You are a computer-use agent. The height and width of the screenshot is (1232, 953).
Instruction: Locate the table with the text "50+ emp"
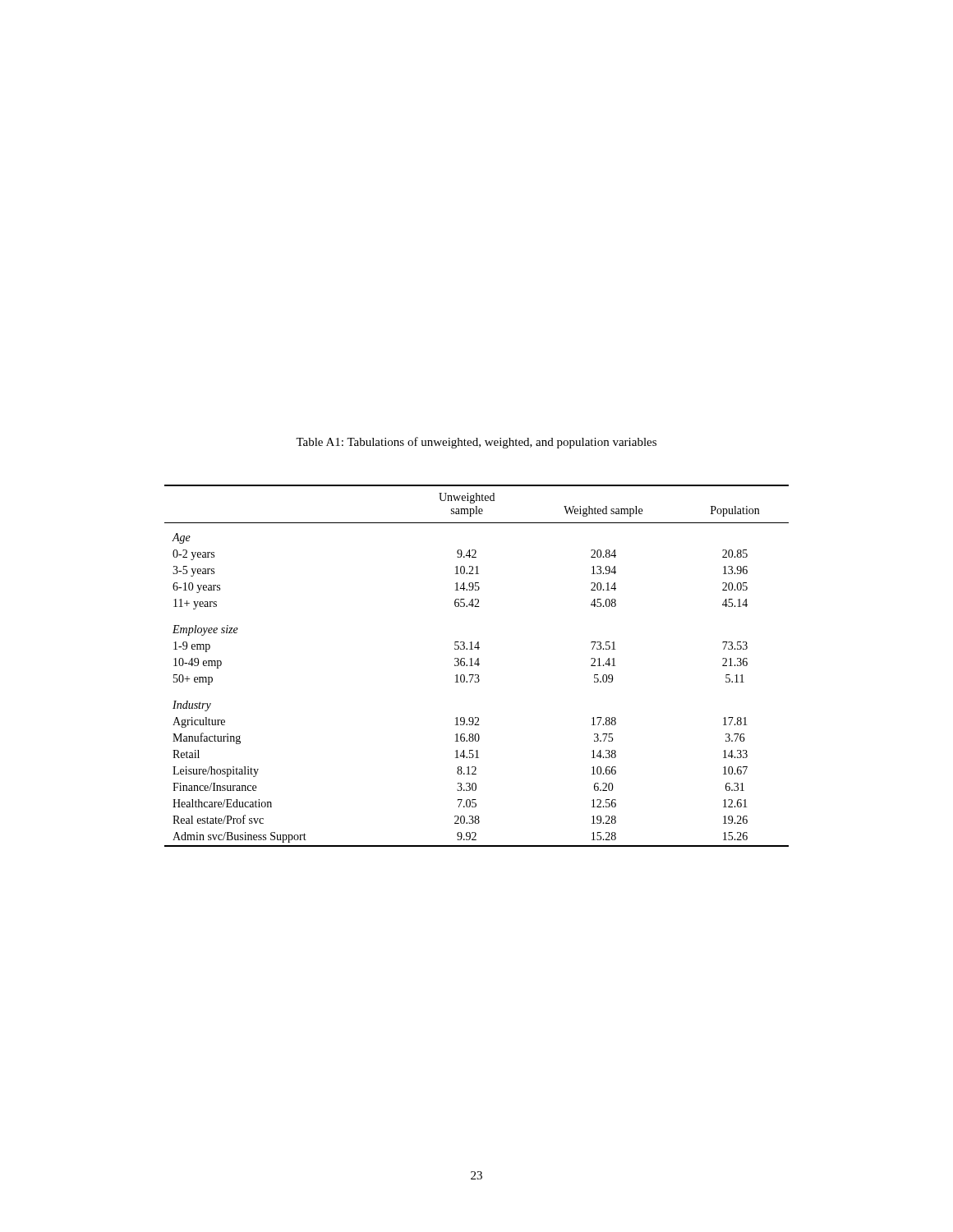pos(476,666)
